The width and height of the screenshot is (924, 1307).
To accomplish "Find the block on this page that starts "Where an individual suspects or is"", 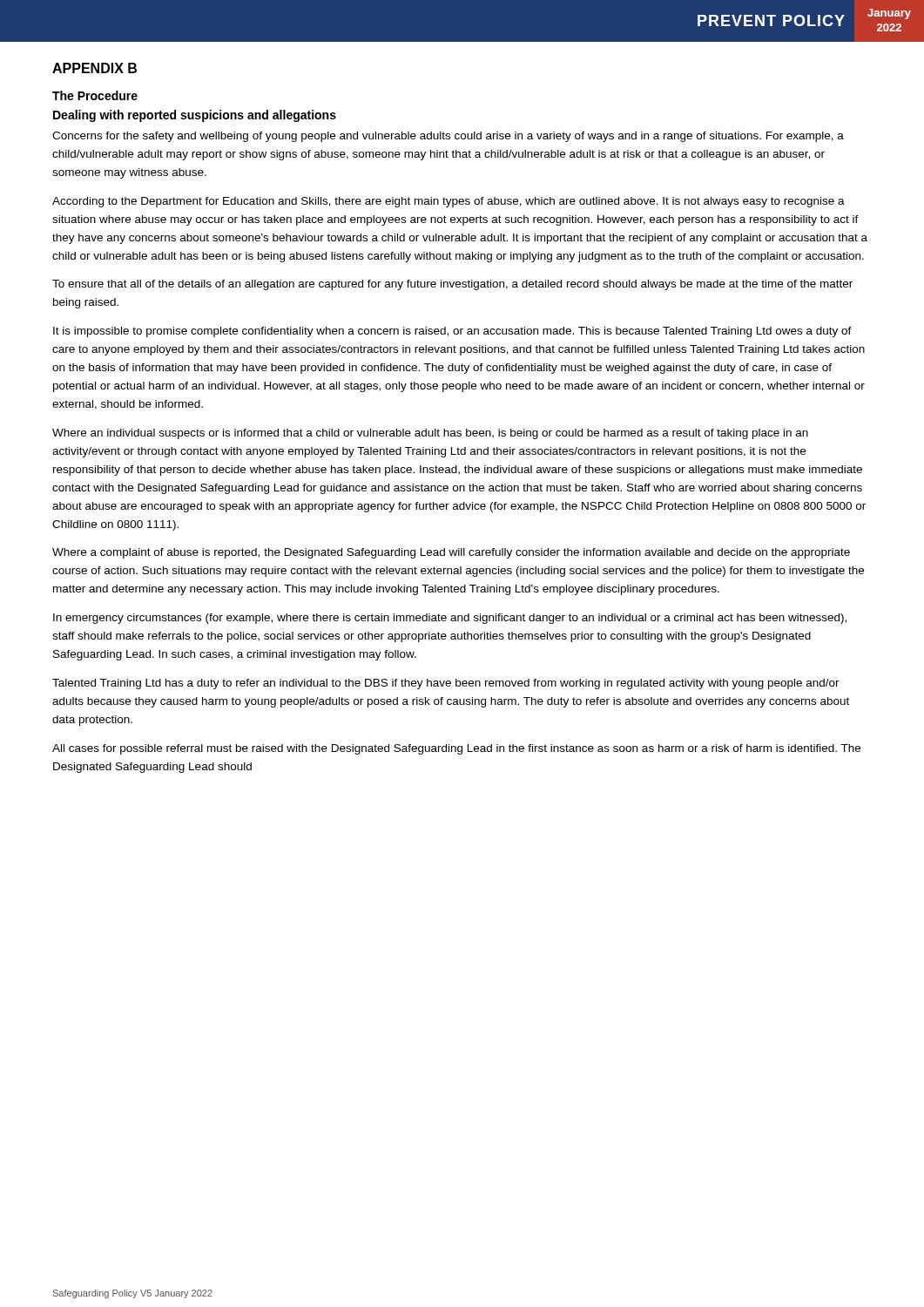I will (x=459, y=478).
